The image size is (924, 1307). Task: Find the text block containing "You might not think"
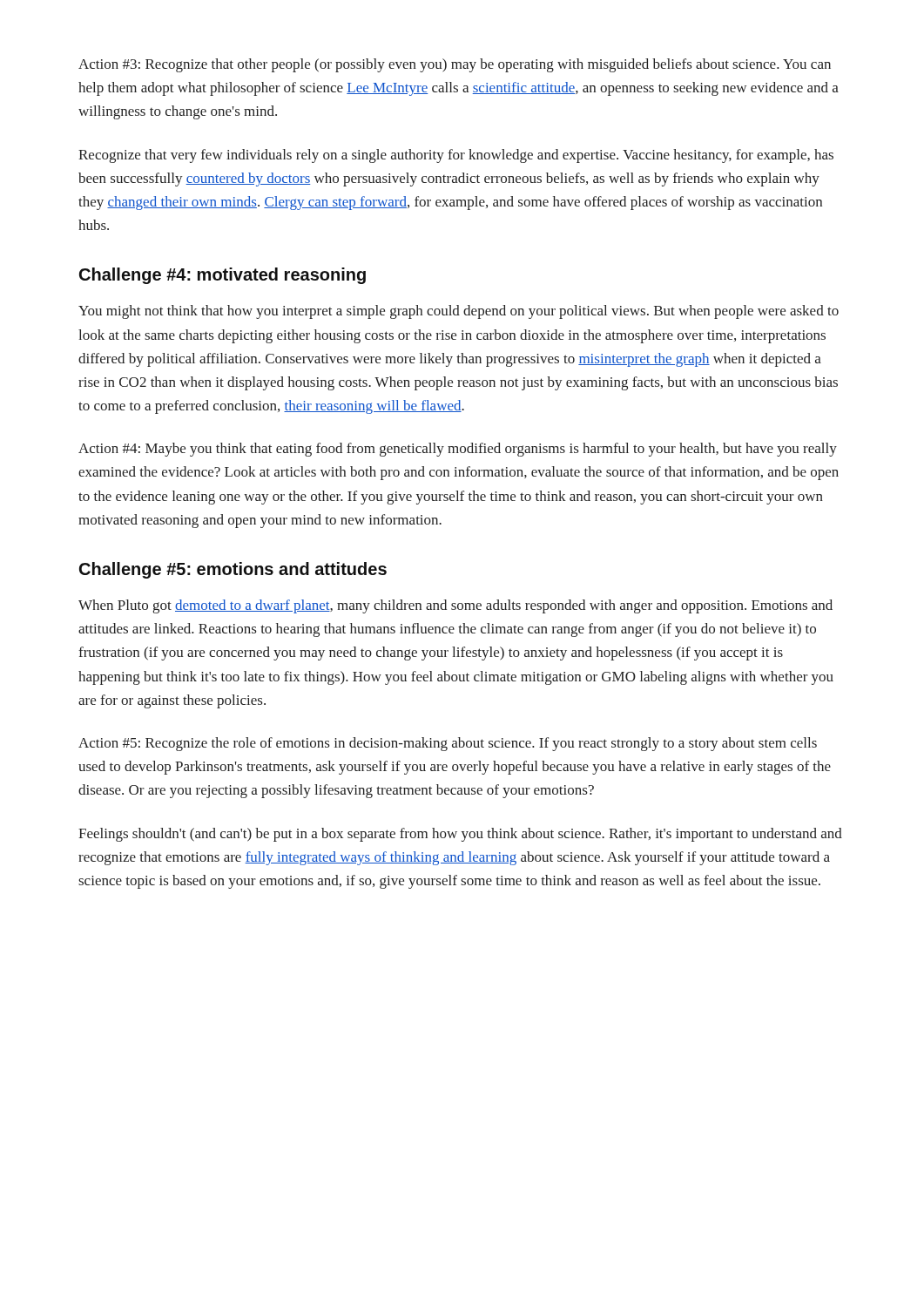coord(459,358)
